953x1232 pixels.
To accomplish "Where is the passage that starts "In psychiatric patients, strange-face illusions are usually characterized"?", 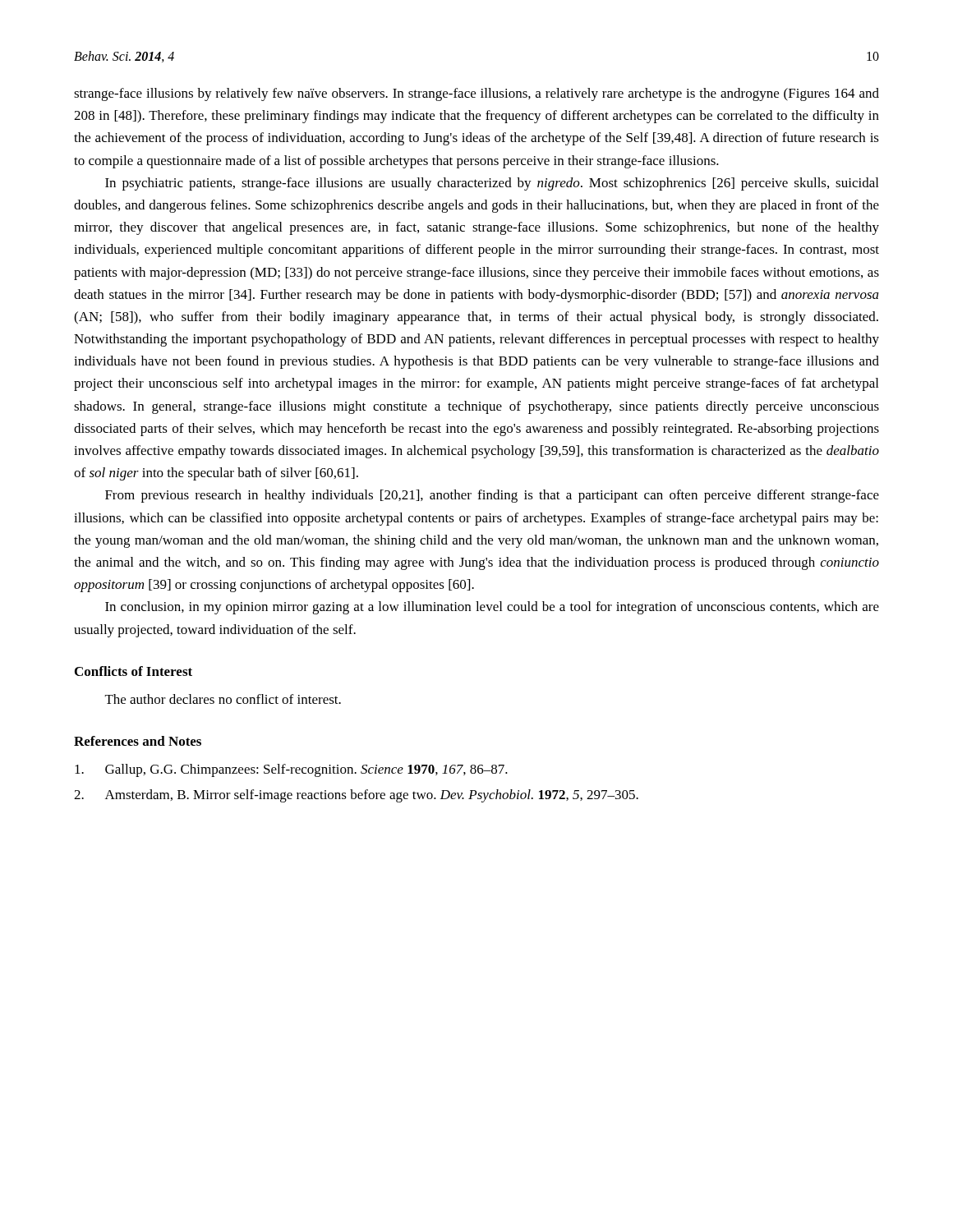I will 476,328.
